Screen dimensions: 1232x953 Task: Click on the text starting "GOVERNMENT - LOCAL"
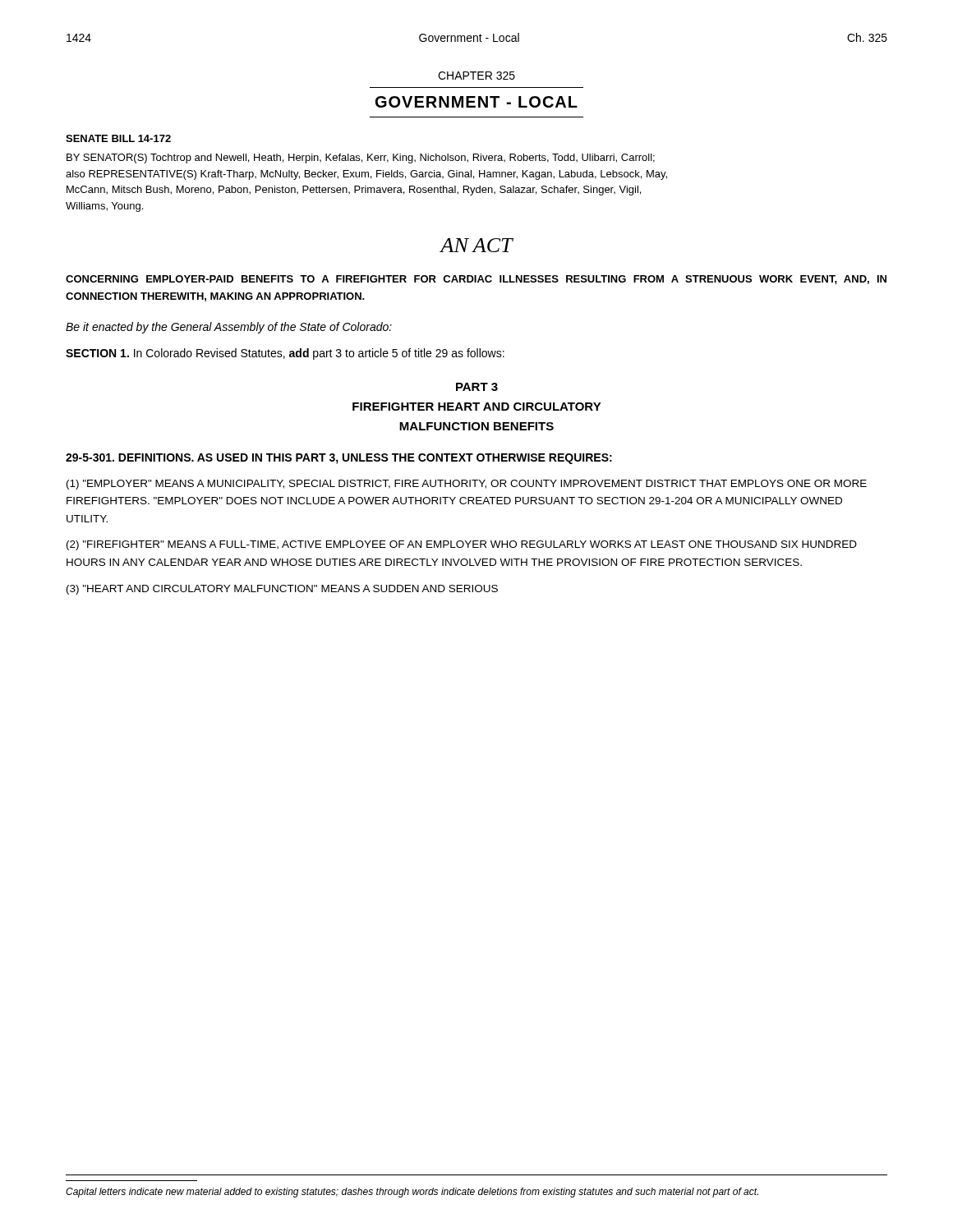tap(476, 102)
